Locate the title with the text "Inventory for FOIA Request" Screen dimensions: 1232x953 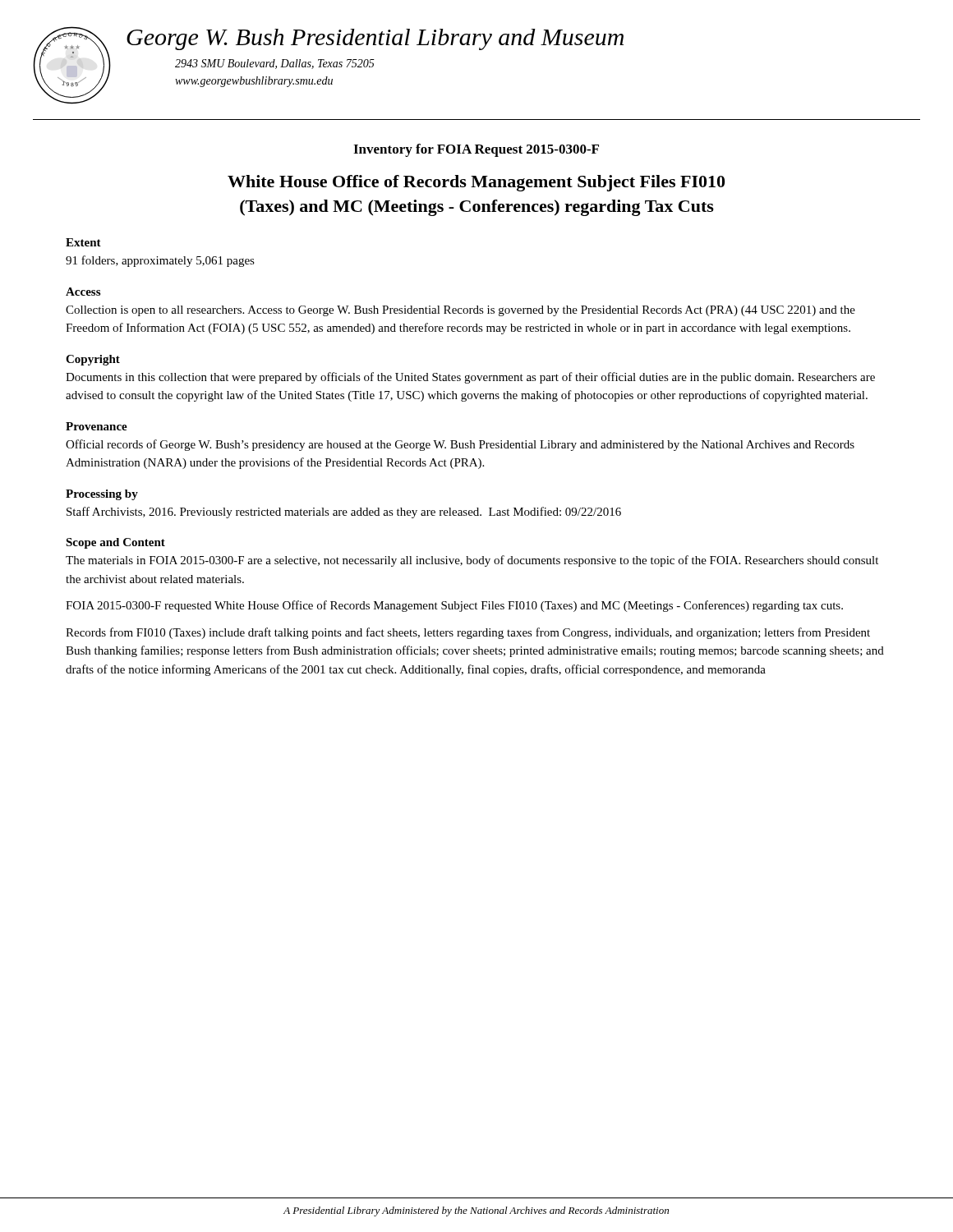point(476,149)
